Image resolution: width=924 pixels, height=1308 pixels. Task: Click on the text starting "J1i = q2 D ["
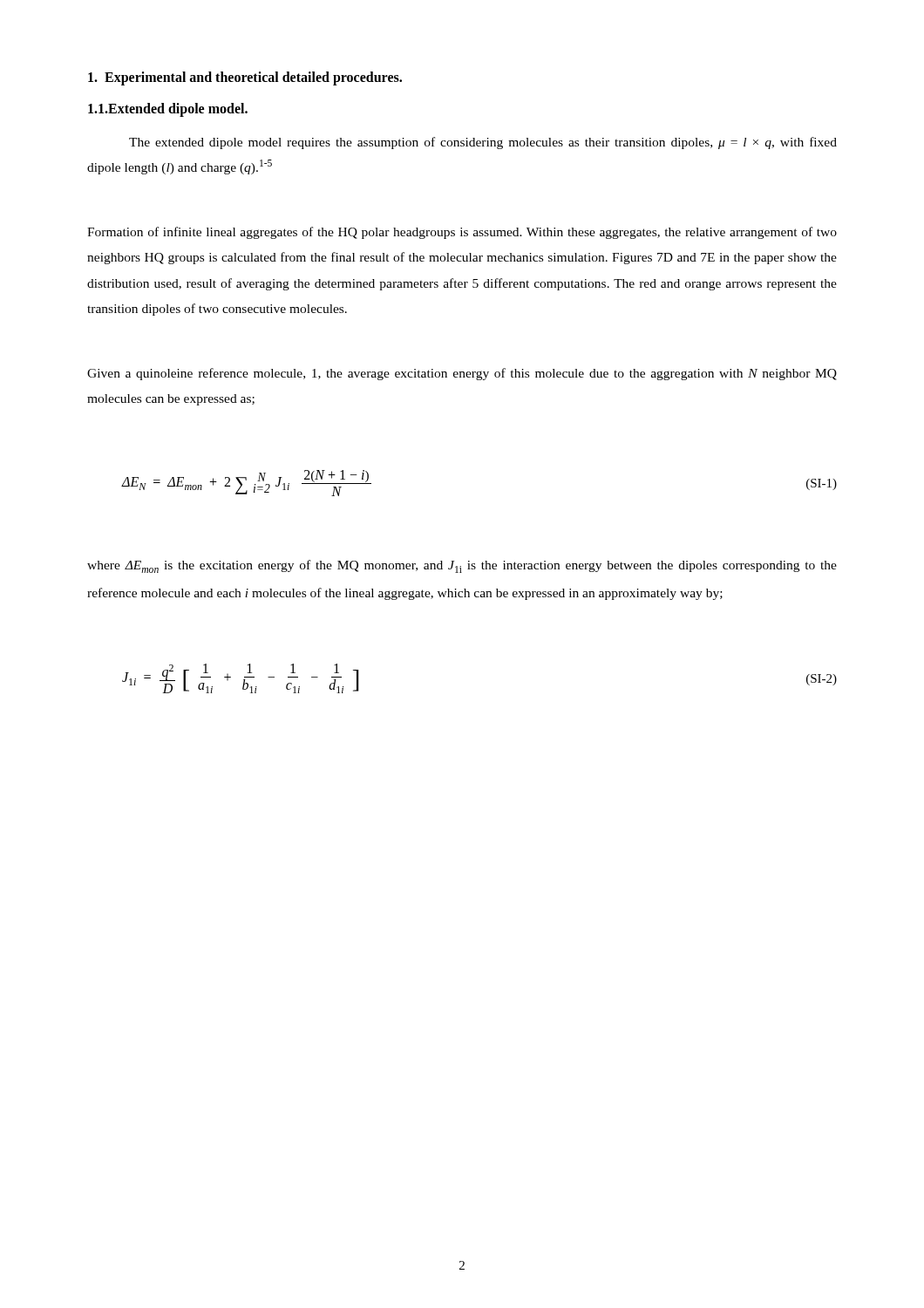click(x=250, y=677)
